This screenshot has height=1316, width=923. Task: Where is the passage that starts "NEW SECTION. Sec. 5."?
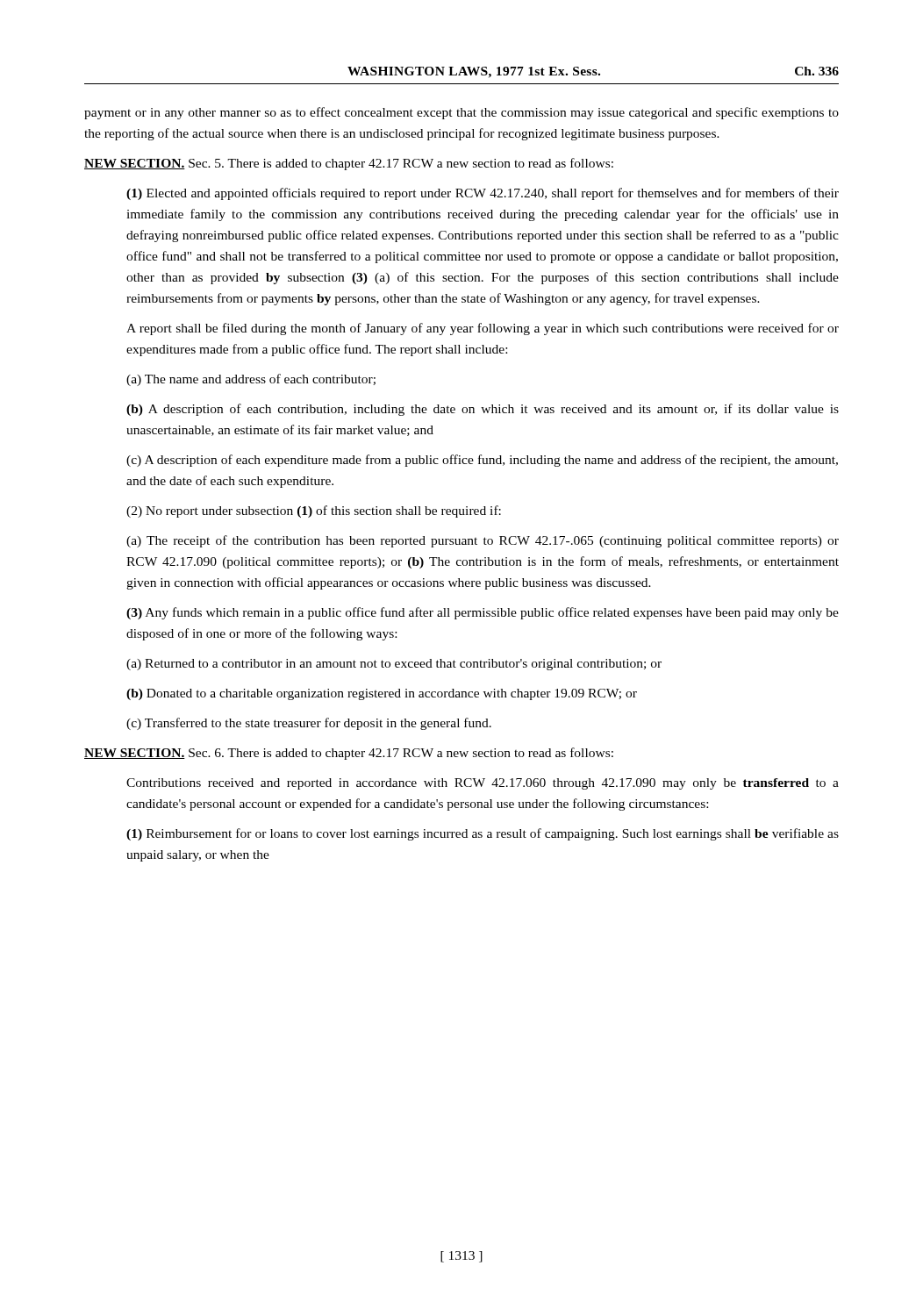click(x=349, y=163)
